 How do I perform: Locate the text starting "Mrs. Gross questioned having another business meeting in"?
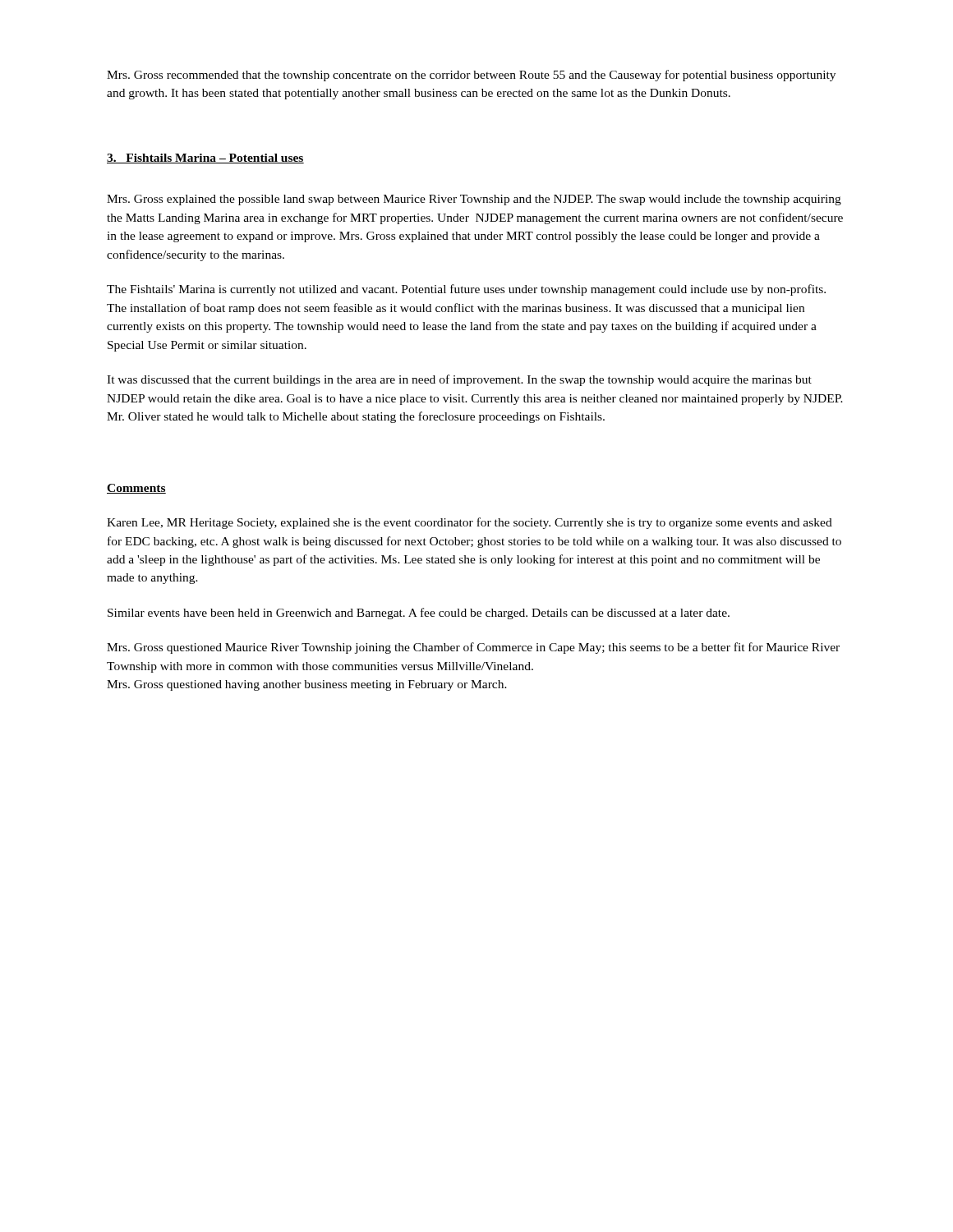(x=307, y=684)
